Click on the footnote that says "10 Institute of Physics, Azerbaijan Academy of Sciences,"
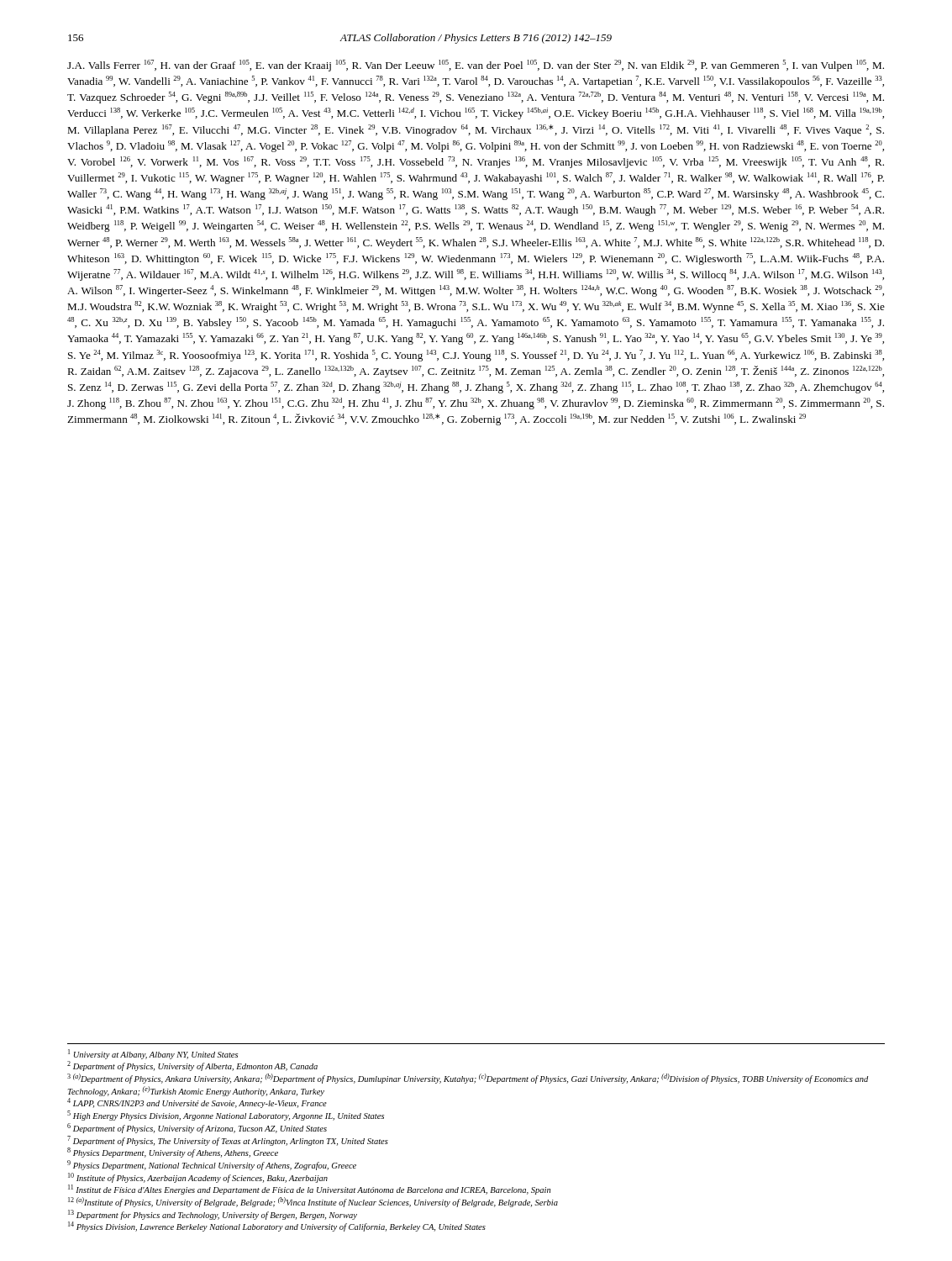Screen dimensions: 1261x952 (197, 1177)
